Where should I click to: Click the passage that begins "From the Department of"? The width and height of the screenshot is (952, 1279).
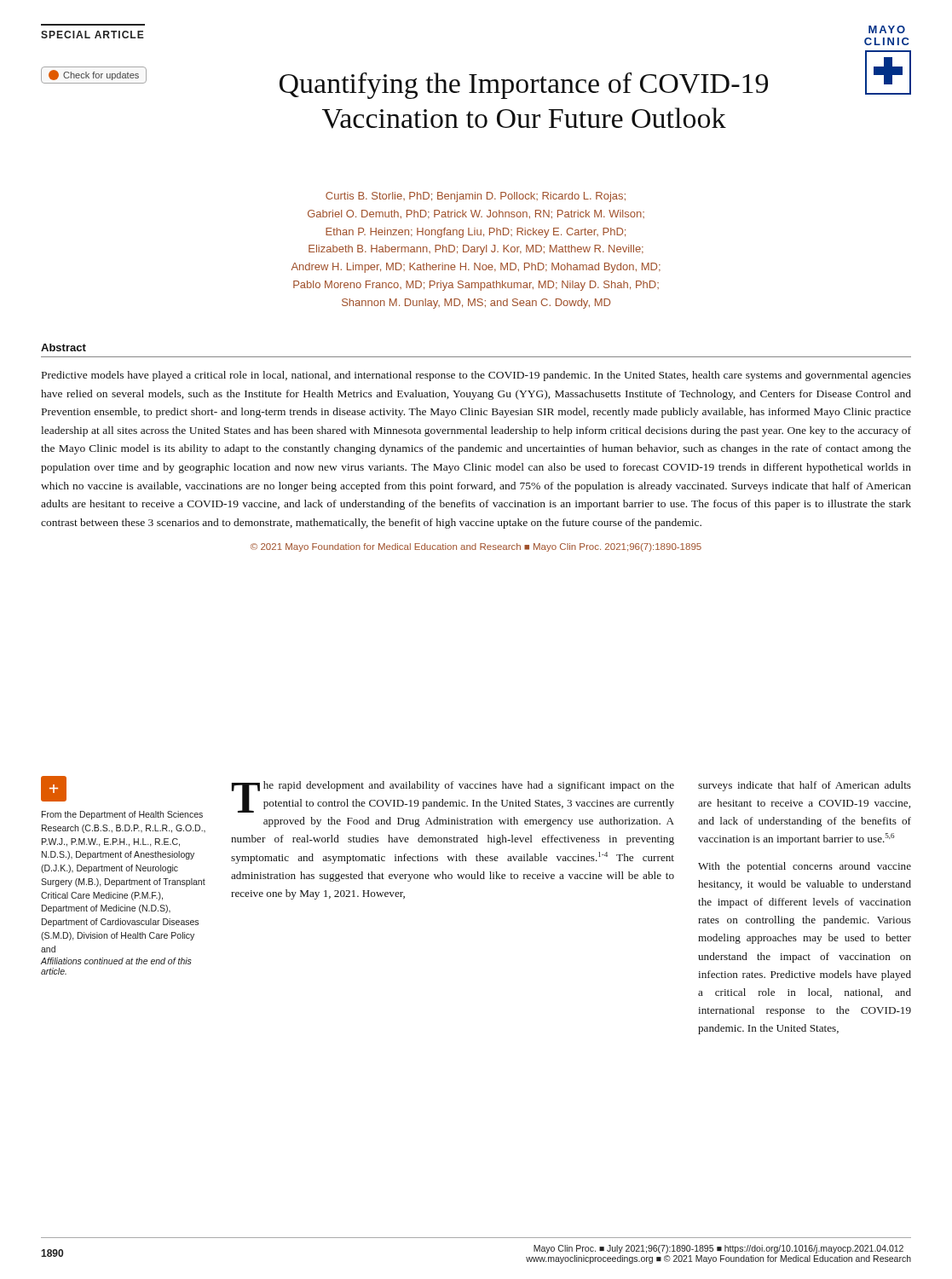point(123,881)
